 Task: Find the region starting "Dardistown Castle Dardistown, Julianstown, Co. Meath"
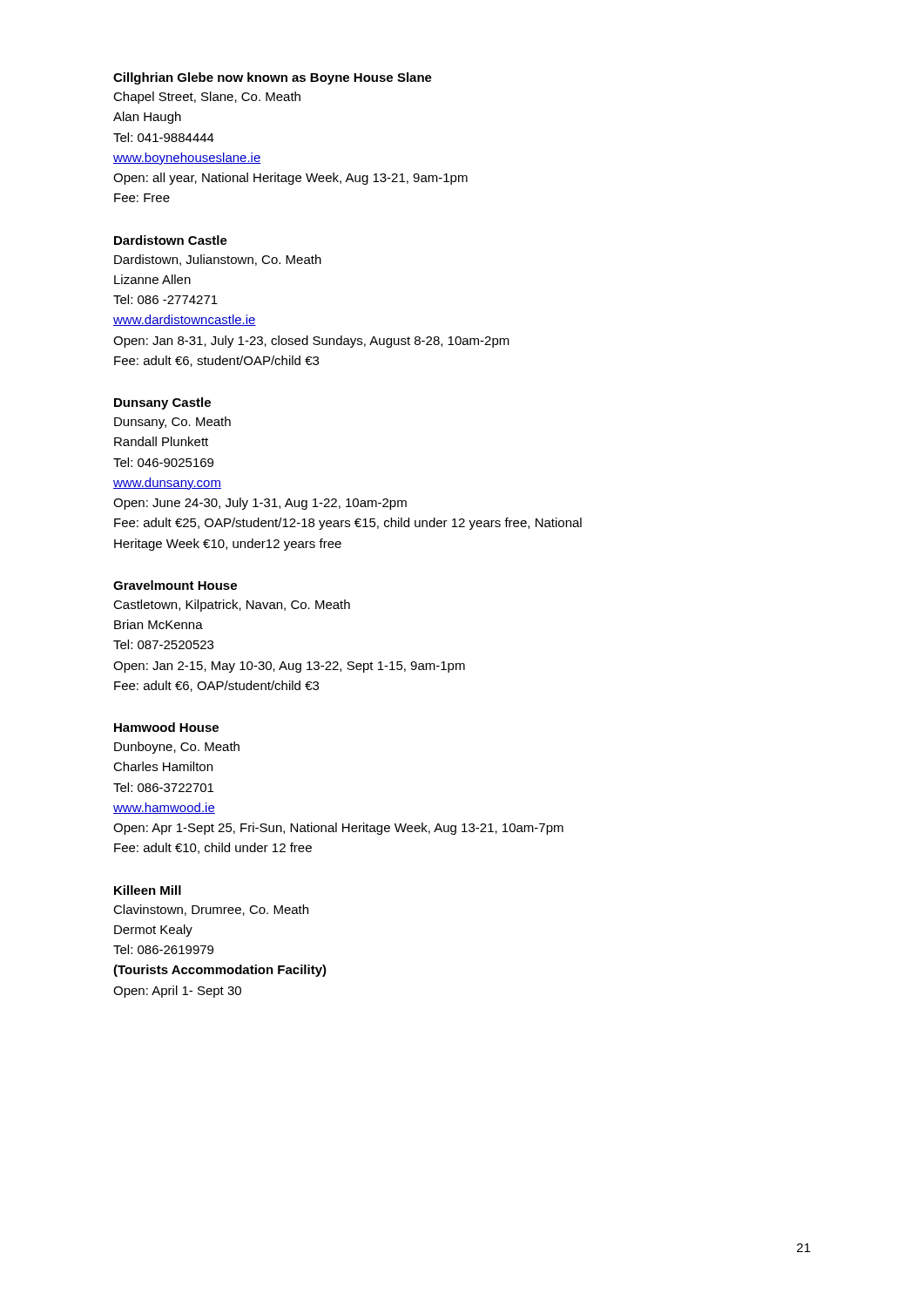[x=171, y=240]
